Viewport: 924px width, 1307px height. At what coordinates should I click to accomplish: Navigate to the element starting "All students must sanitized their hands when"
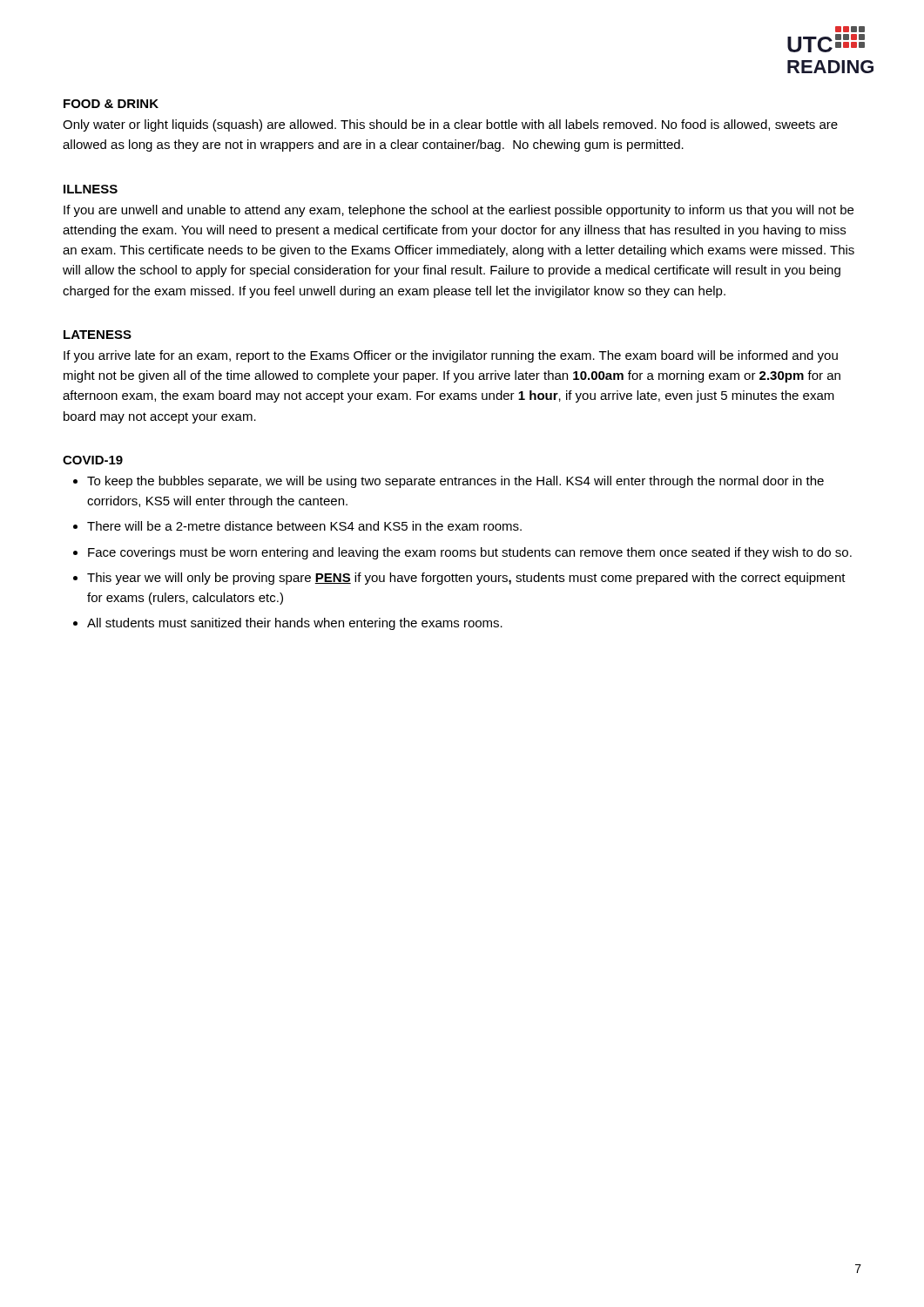(x=295, y=623)
